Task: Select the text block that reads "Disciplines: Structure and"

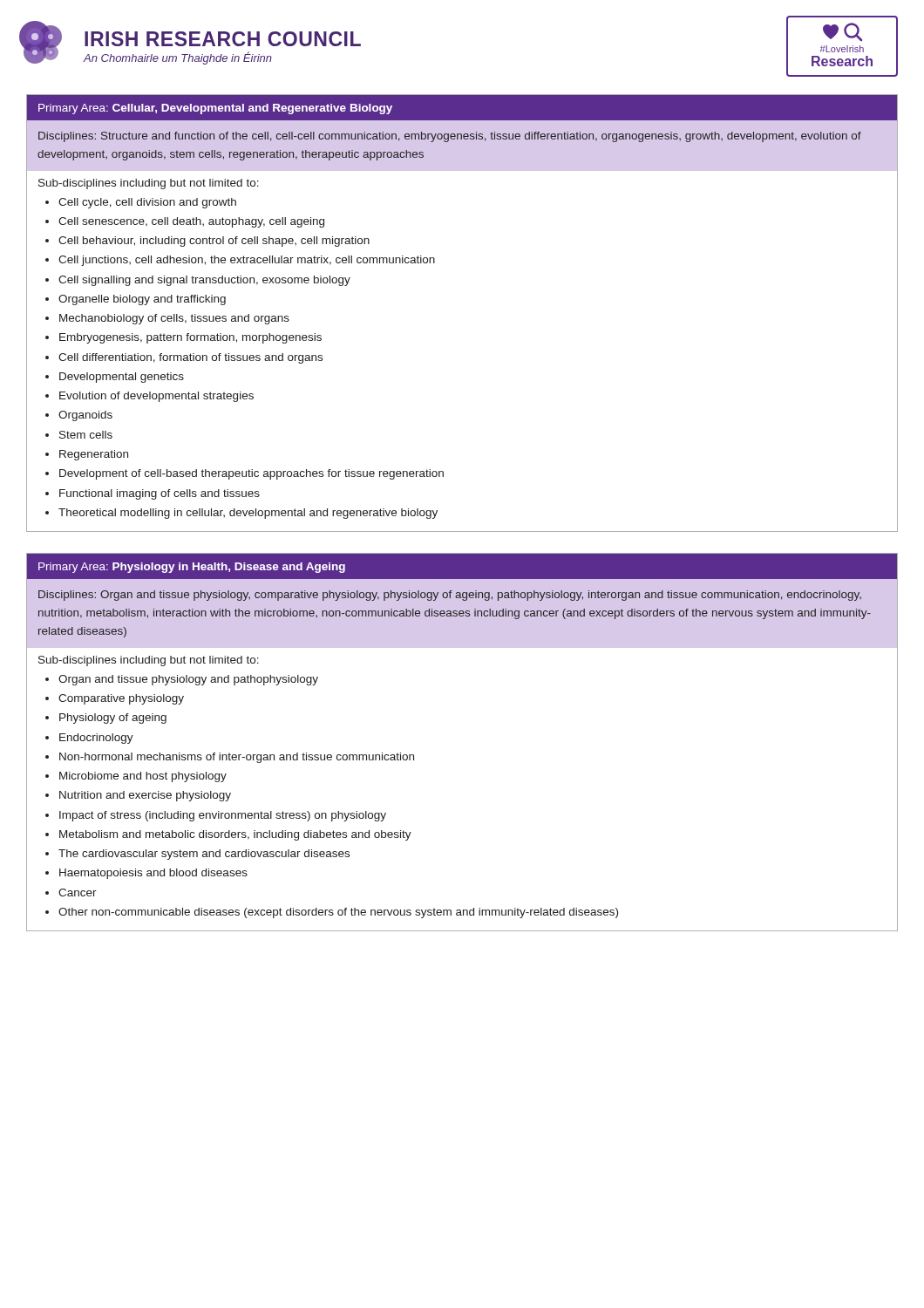Action: [x=449, y=144]
